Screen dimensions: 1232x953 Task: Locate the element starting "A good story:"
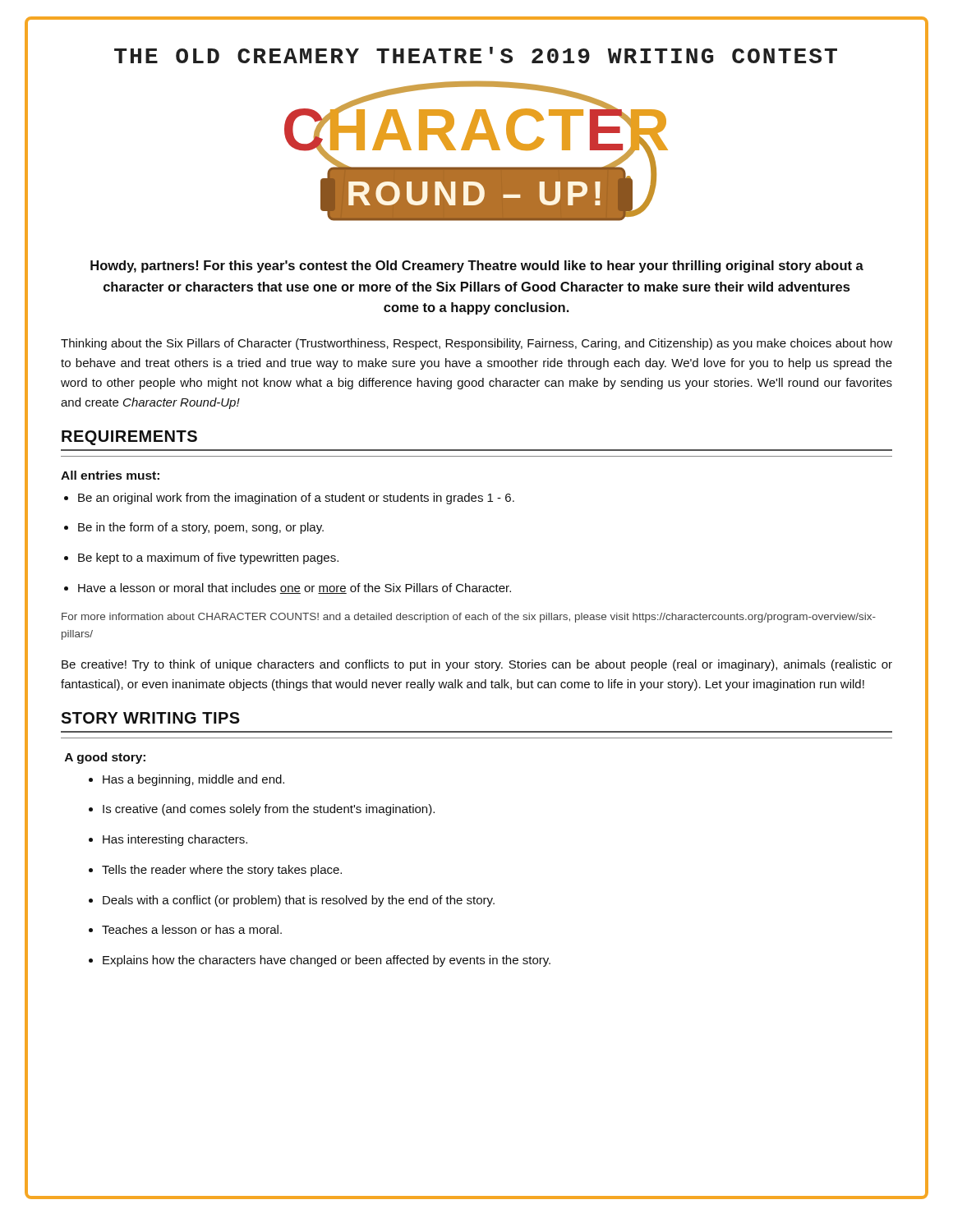[104, 757]
